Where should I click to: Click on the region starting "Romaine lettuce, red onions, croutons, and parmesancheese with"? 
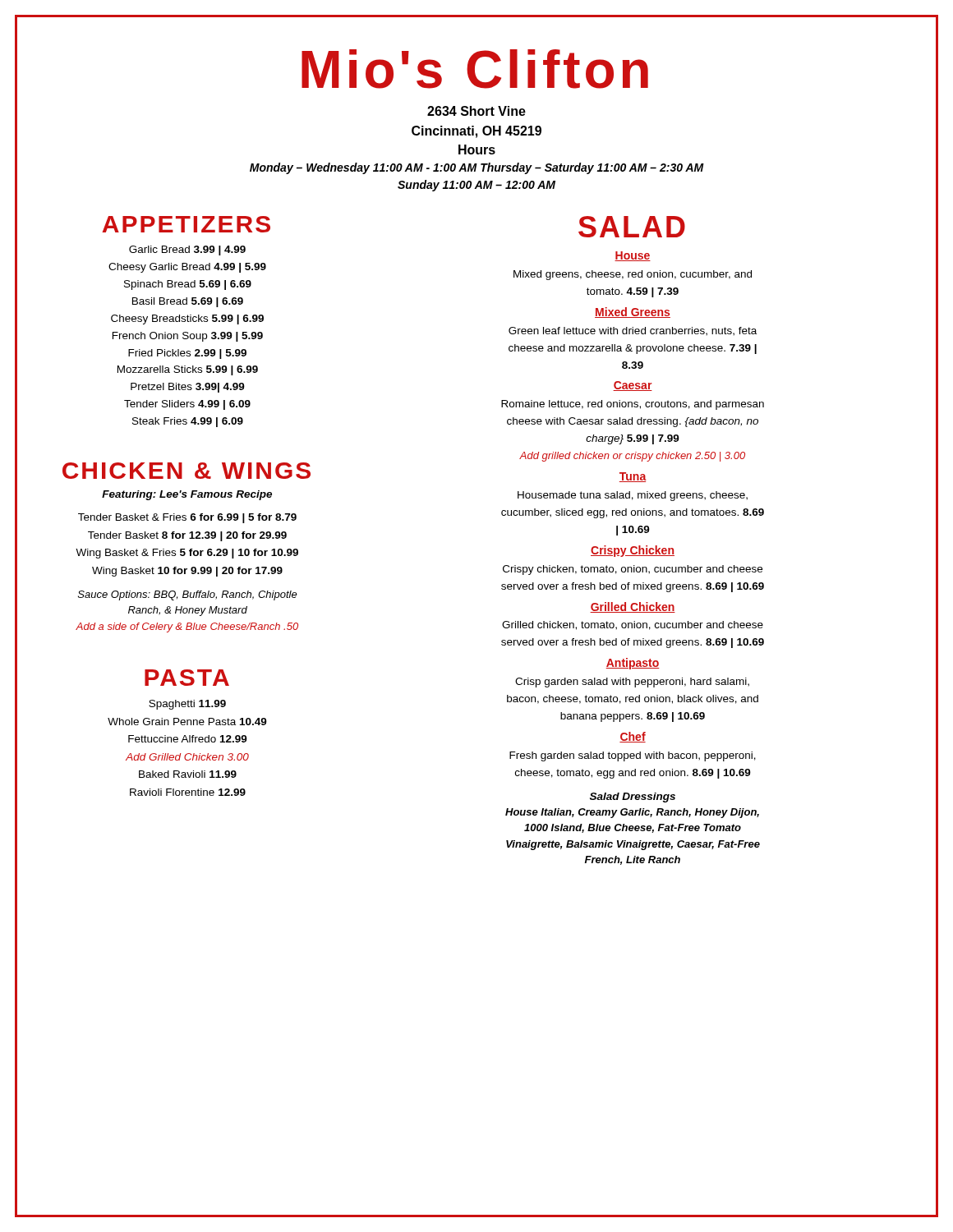tap(633, 422)
